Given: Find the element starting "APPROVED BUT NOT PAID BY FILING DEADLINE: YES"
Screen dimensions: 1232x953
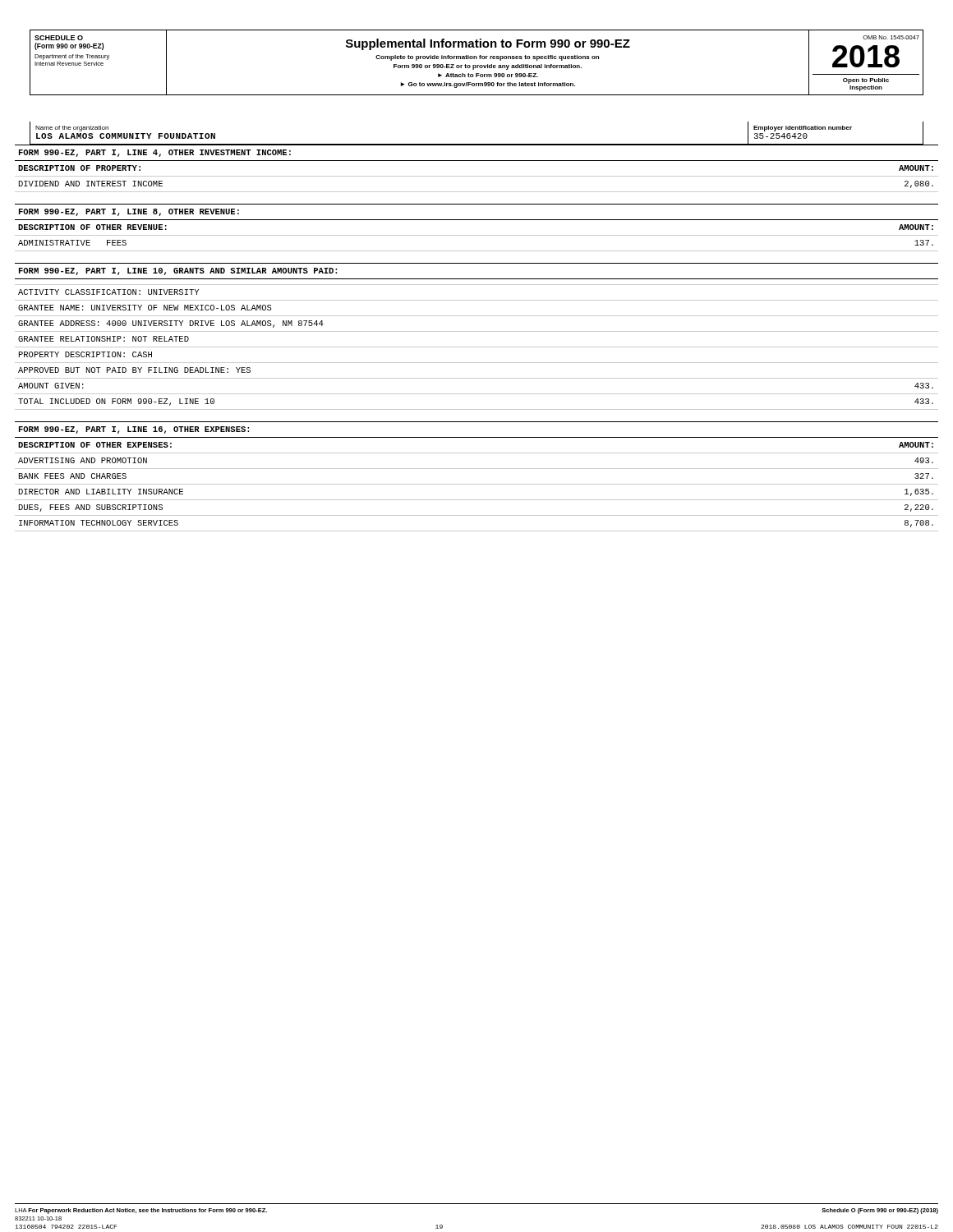Looking at the screenshot, I should [x=135, y=370].
